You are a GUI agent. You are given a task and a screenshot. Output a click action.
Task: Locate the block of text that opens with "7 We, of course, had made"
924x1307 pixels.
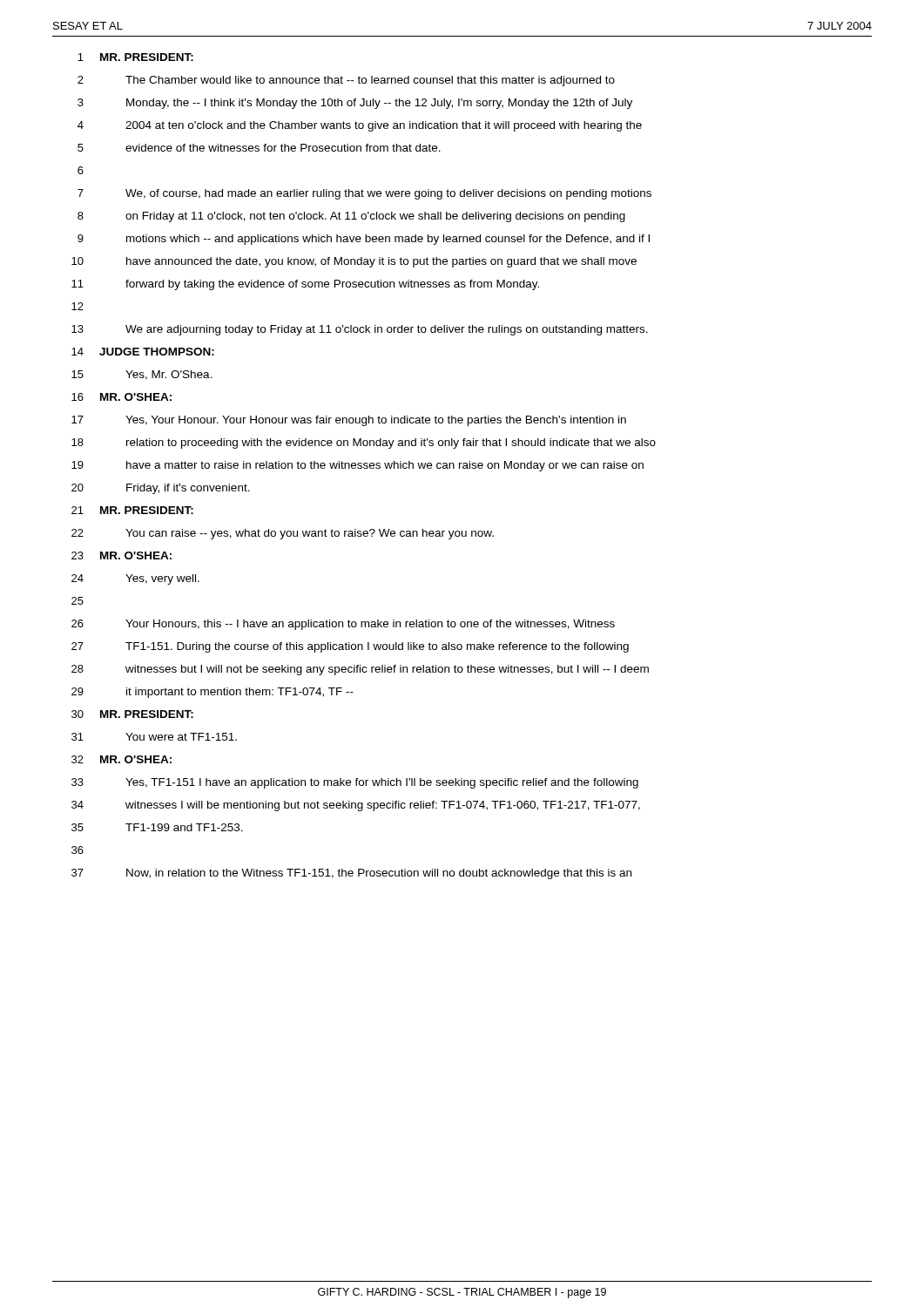coord(462,194)
